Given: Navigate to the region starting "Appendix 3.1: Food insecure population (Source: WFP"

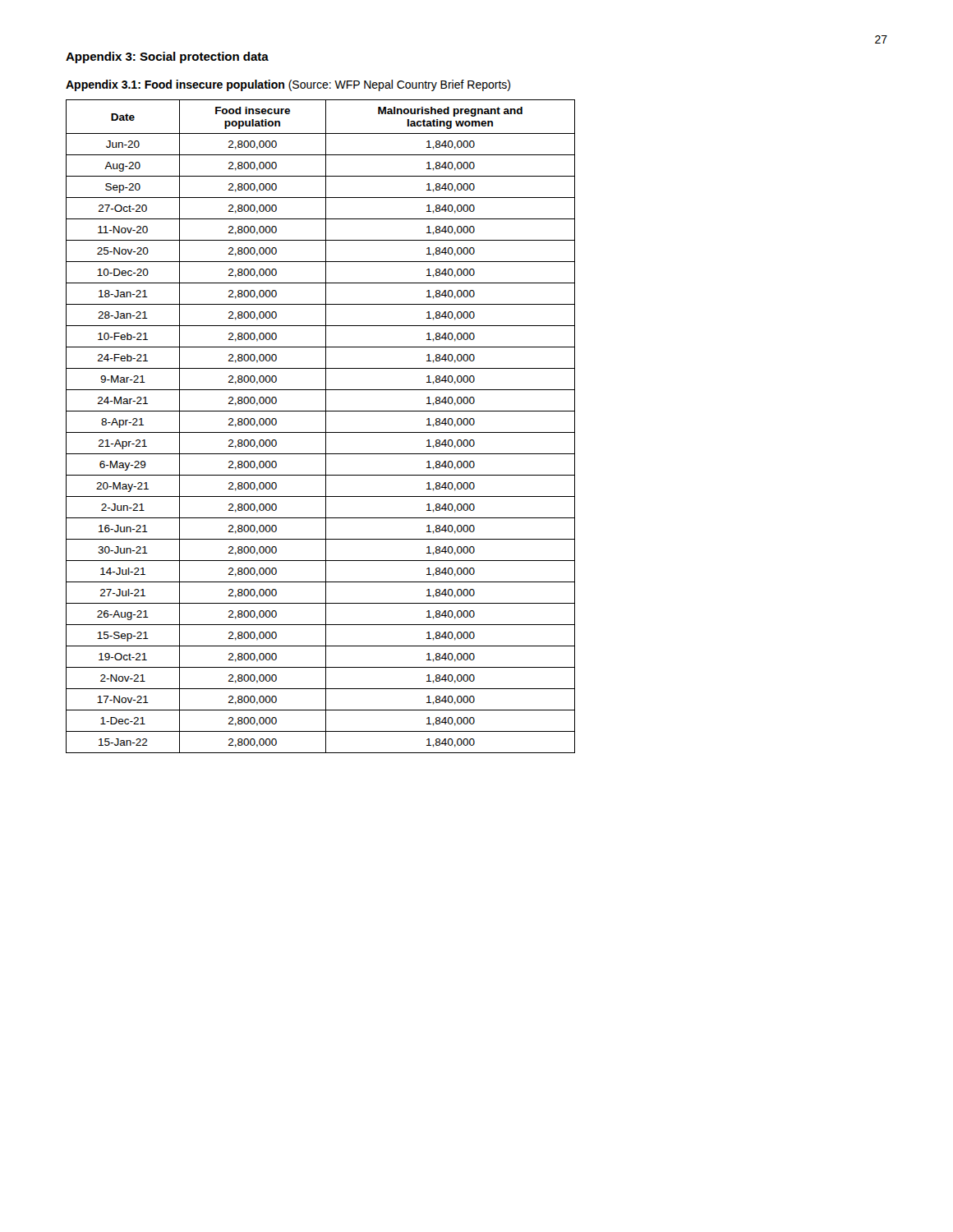Looking at the screenshot, I should tap(288, 85).
